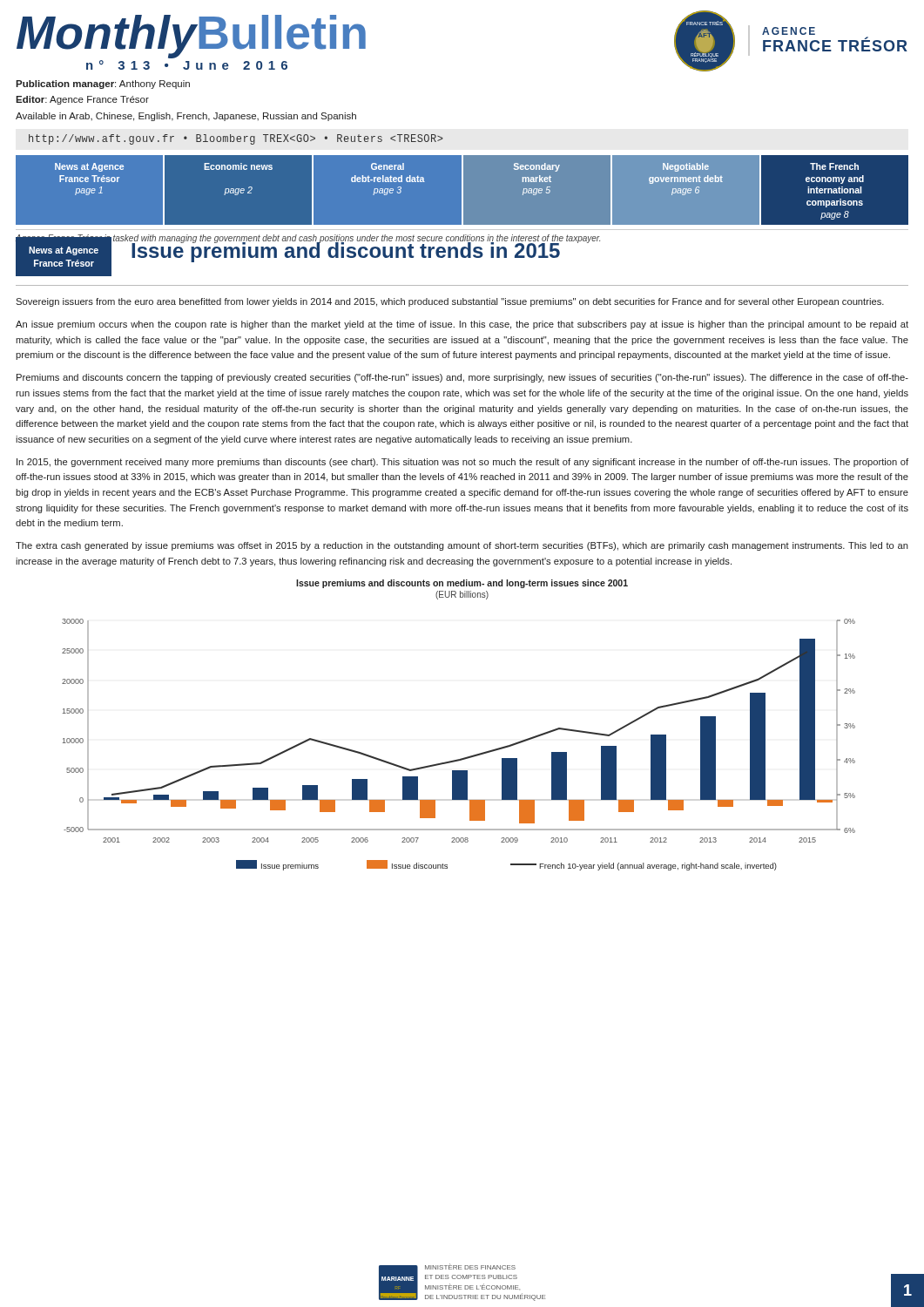Find the section header that says "News at AgenceFrance Trésor"
Viewport: 924px width, 1307px height.
coord(64,256)
